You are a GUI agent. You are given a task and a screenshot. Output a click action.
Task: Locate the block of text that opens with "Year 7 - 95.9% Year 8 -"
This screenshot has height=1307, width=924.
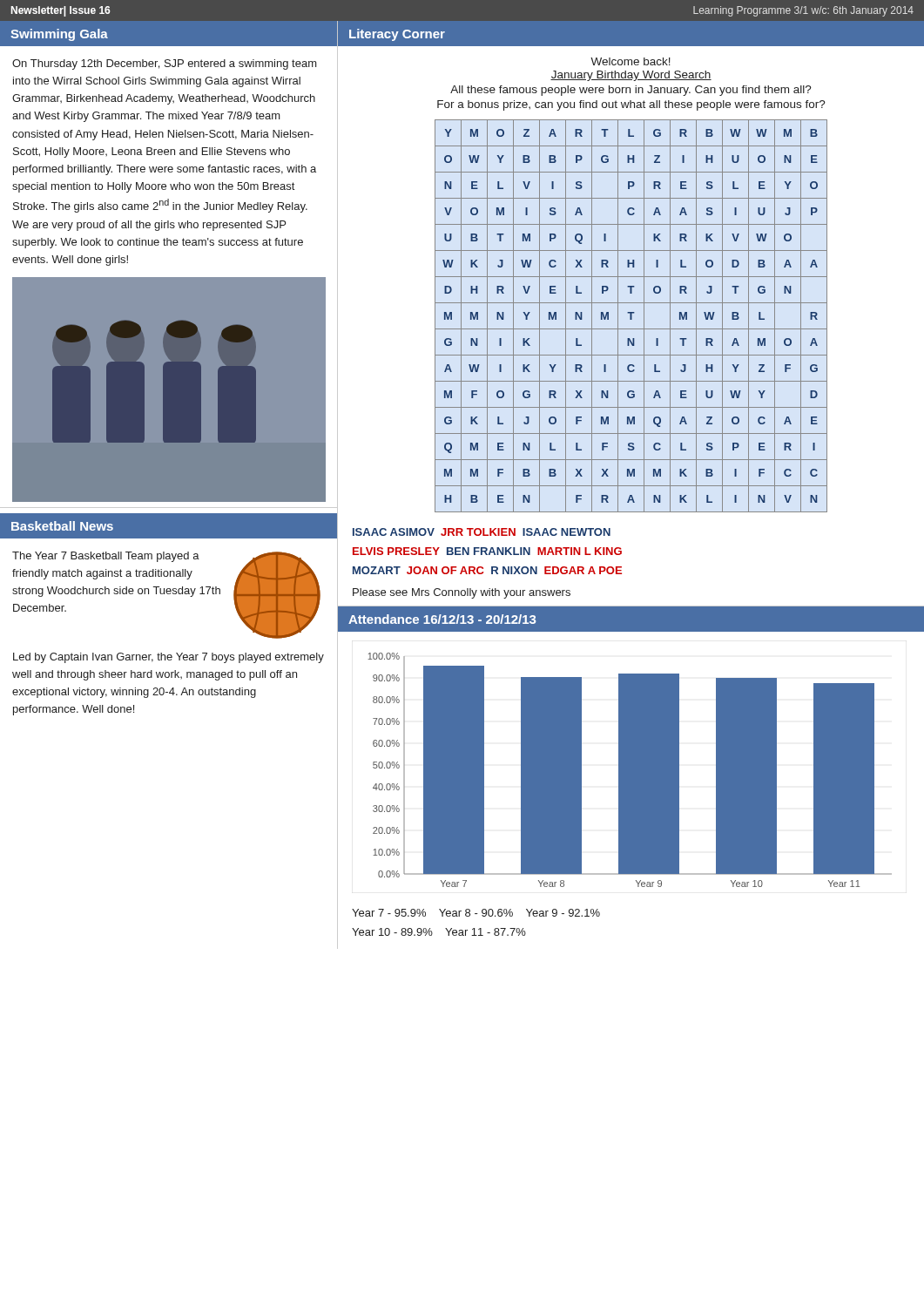(476, 923)
